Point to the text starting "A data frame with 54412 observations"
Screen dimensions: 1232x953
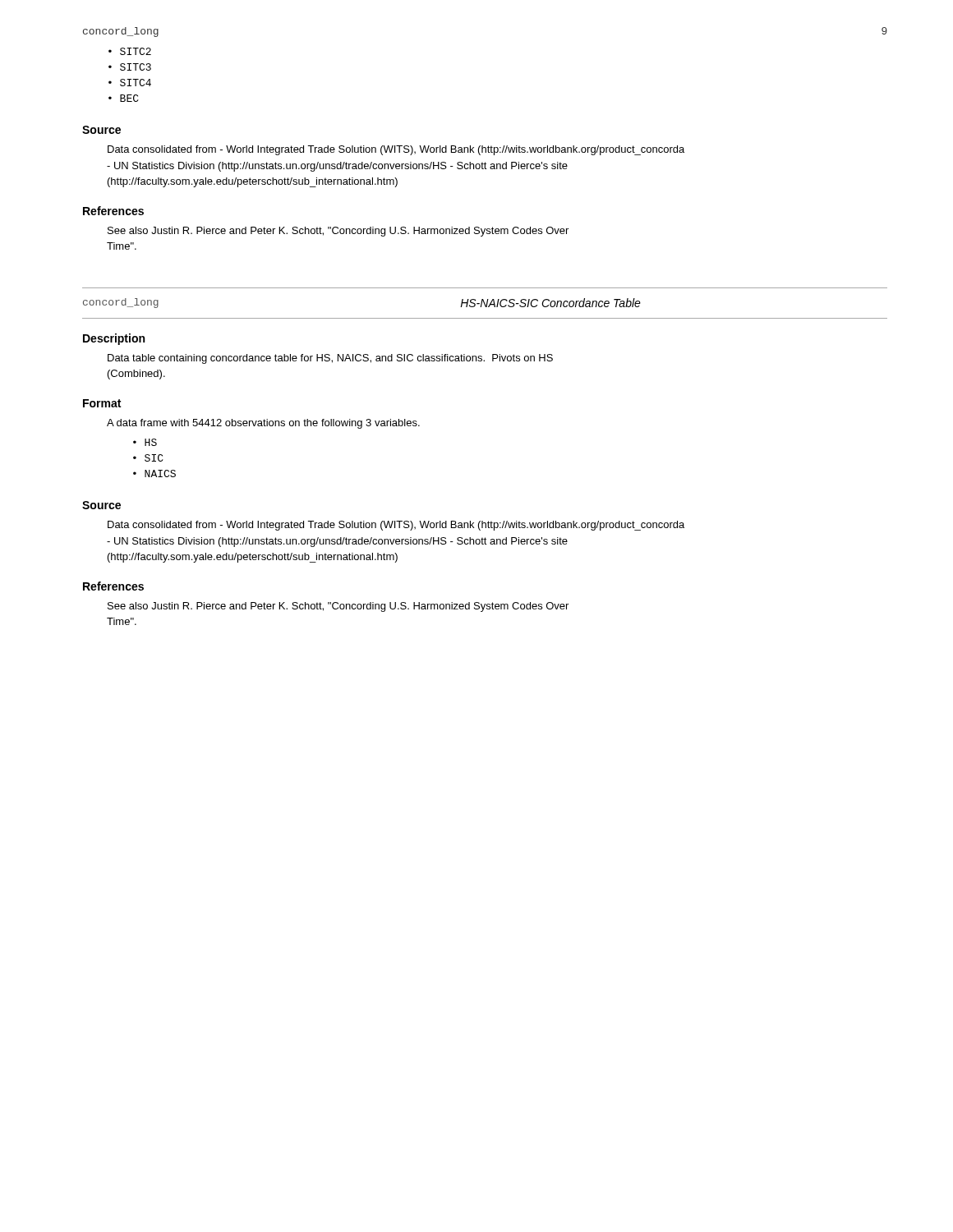[264, 422]
